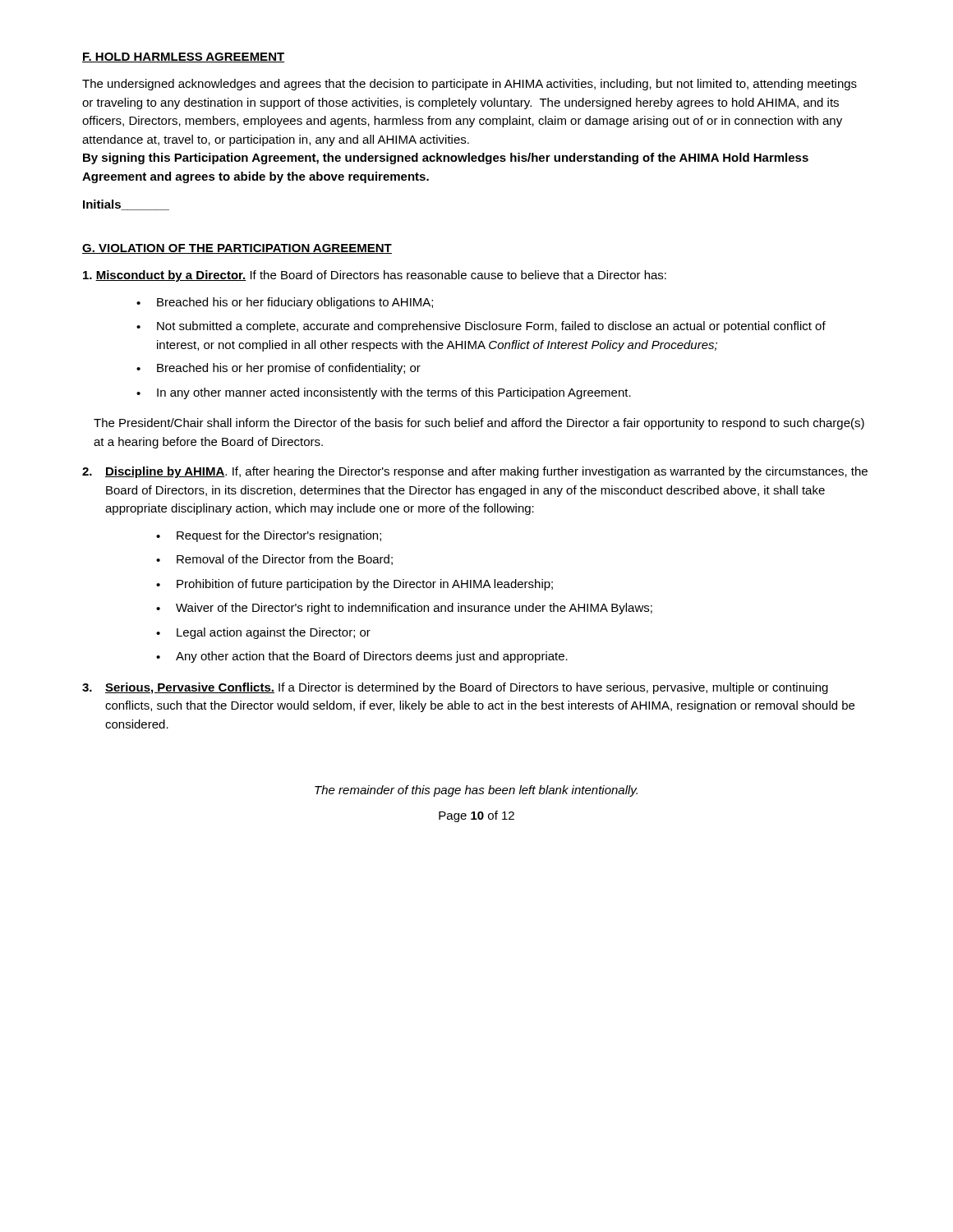Click the passage that begins "The President/Chair shall inform the Director"

(479, 432)
